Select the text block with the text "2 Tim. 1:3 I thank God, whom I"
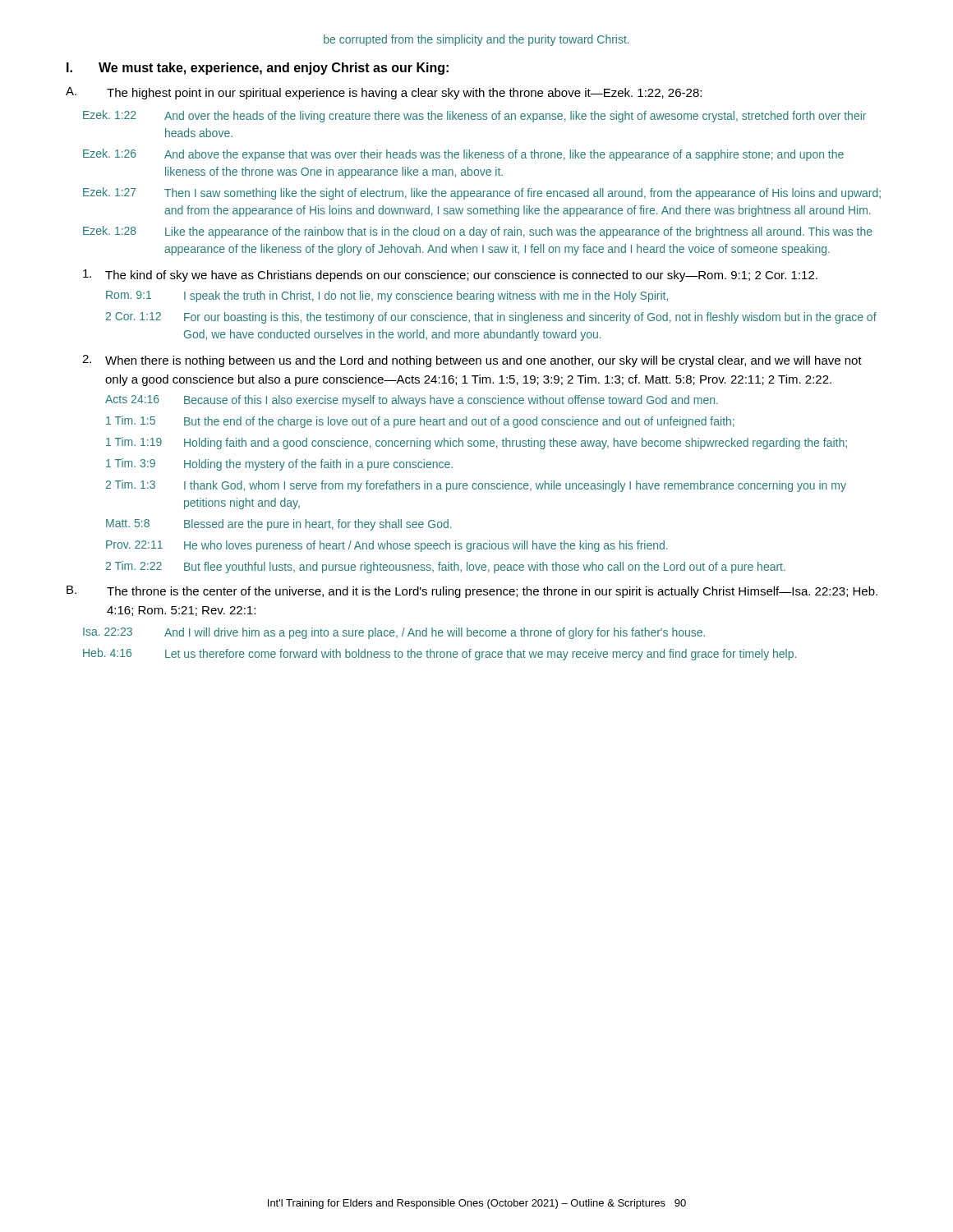 click(496, 494)
